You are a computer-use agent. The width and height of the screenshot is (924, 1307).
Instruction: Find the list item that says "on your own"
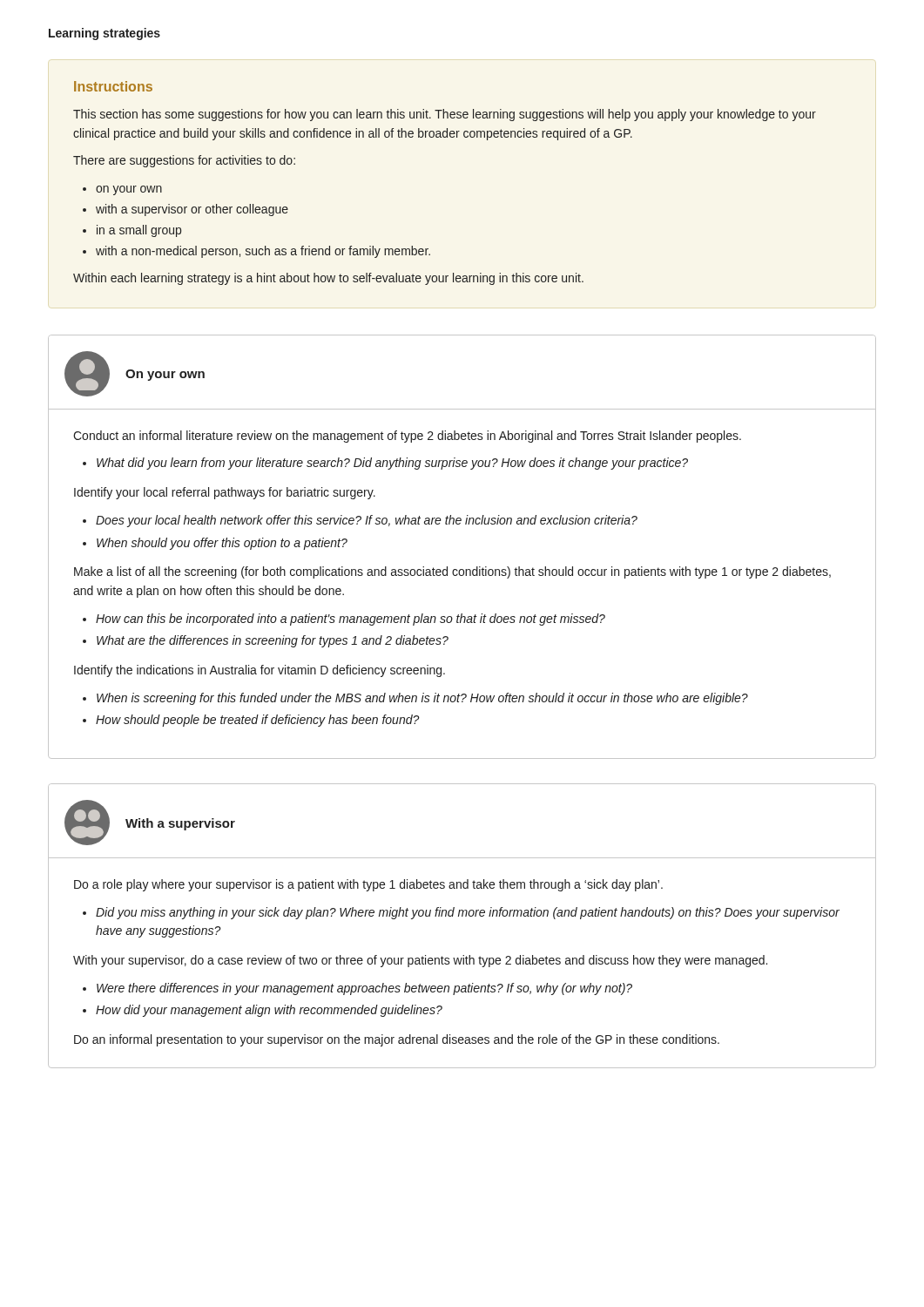[129, 188]
